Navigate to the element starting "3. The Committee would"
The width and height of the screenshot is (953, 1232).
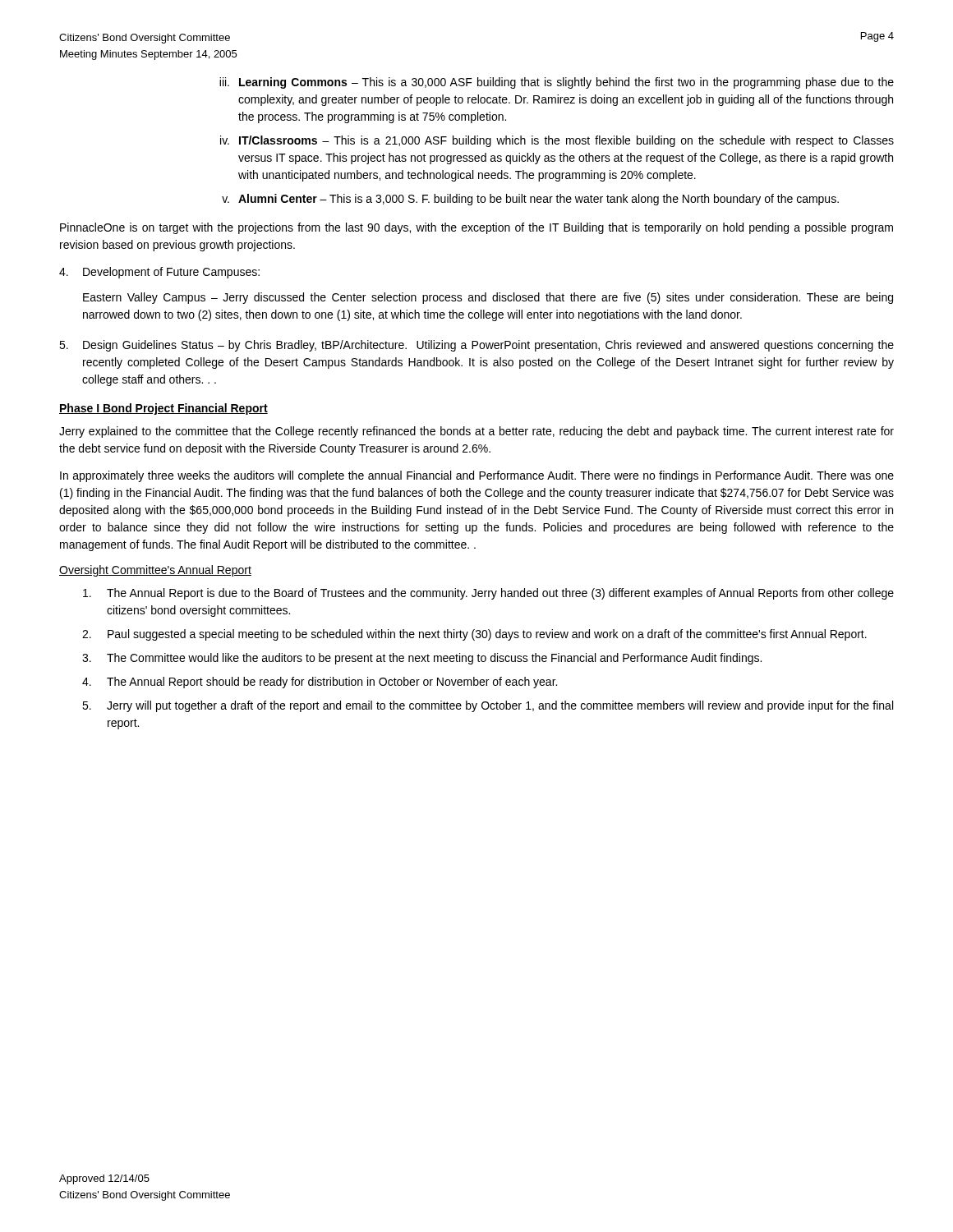pos(488,658)
